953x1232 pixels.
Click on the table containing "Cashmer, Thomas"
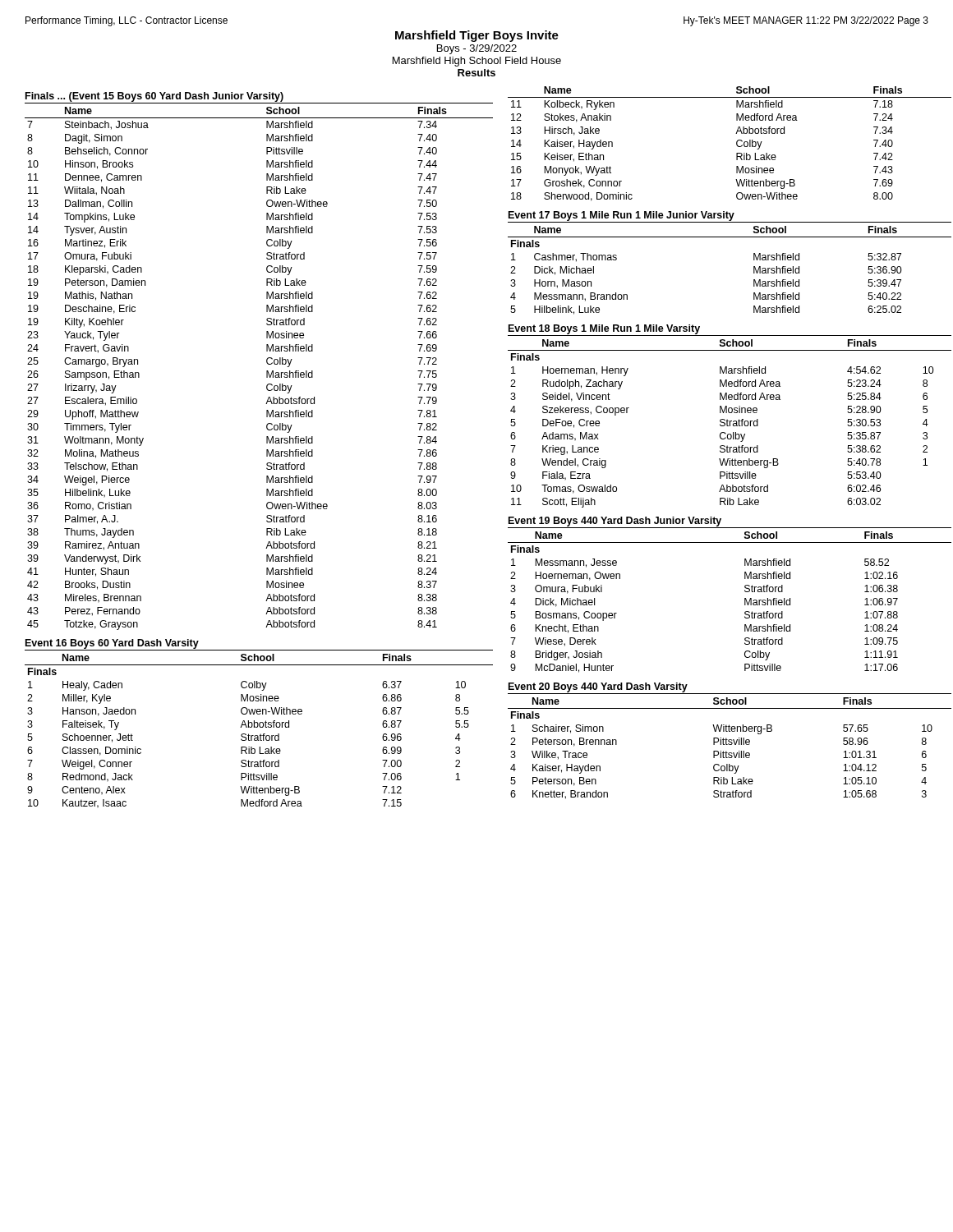tap(730, 270)
